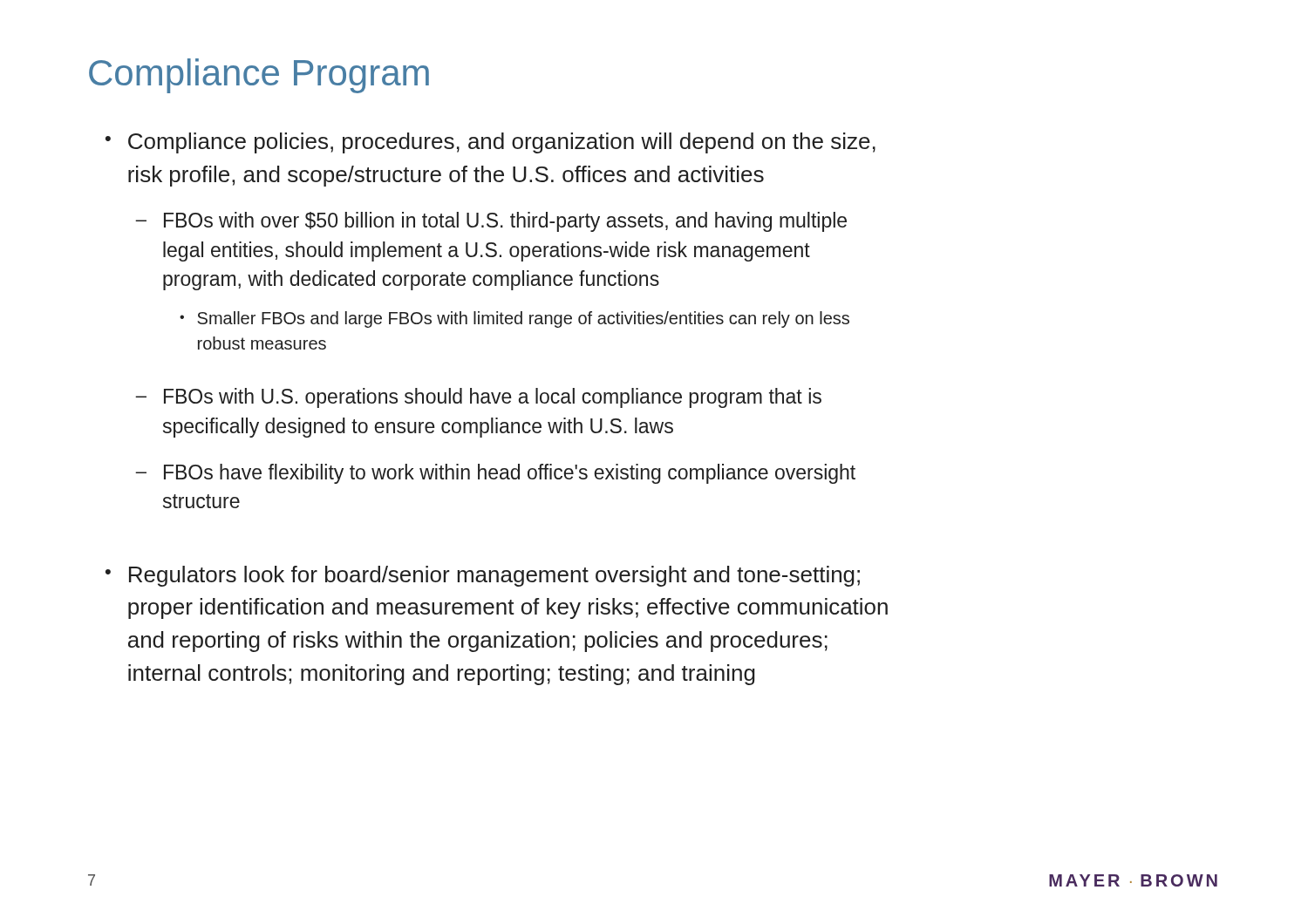Click on the list item with the text "– FBOs with U.S. operations should have a"
Viewport: 1308px width, 924px height.
click(x=479, y=412)
